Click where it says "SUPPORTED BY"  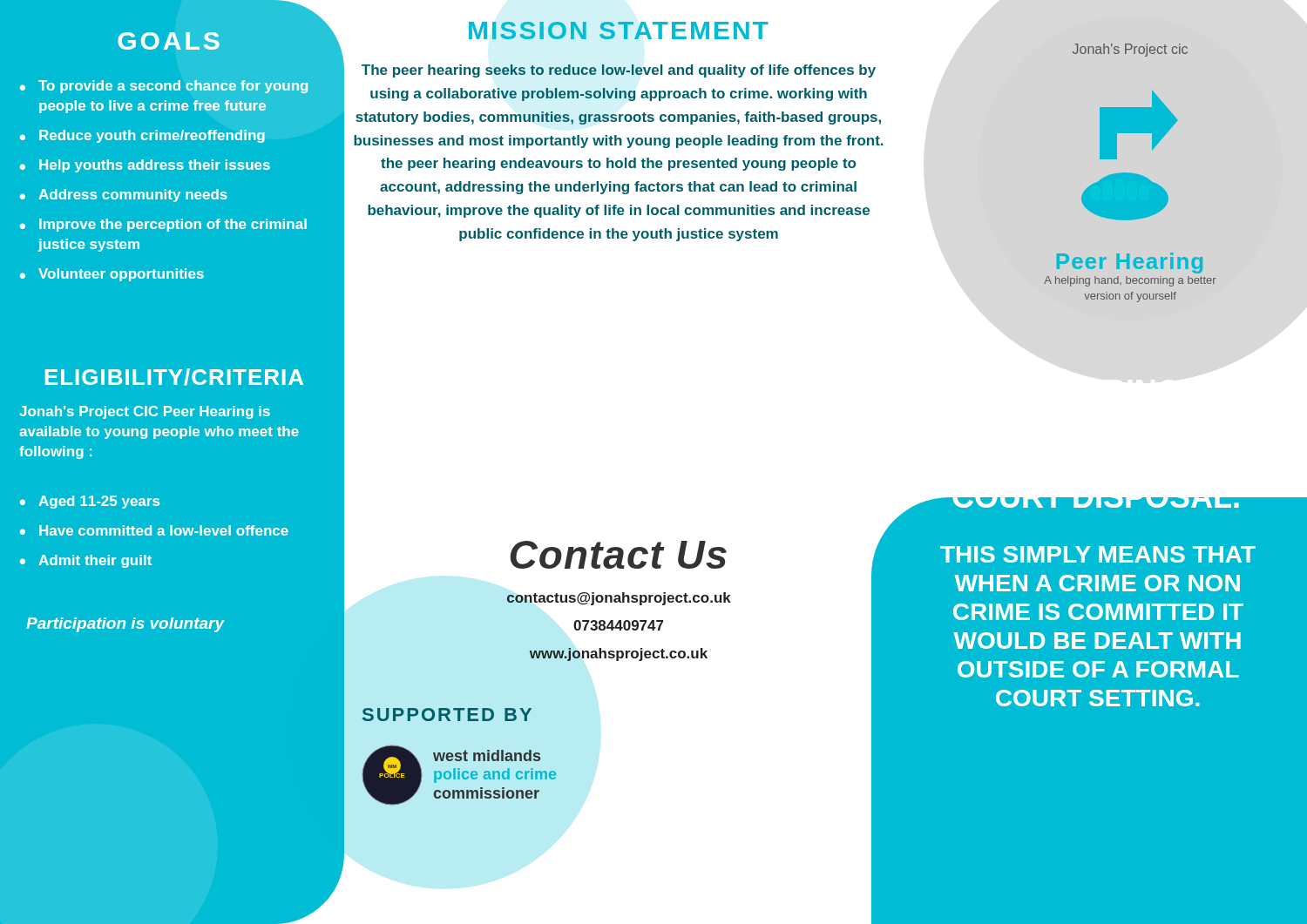pyautogui.click(x=448, y=715)
